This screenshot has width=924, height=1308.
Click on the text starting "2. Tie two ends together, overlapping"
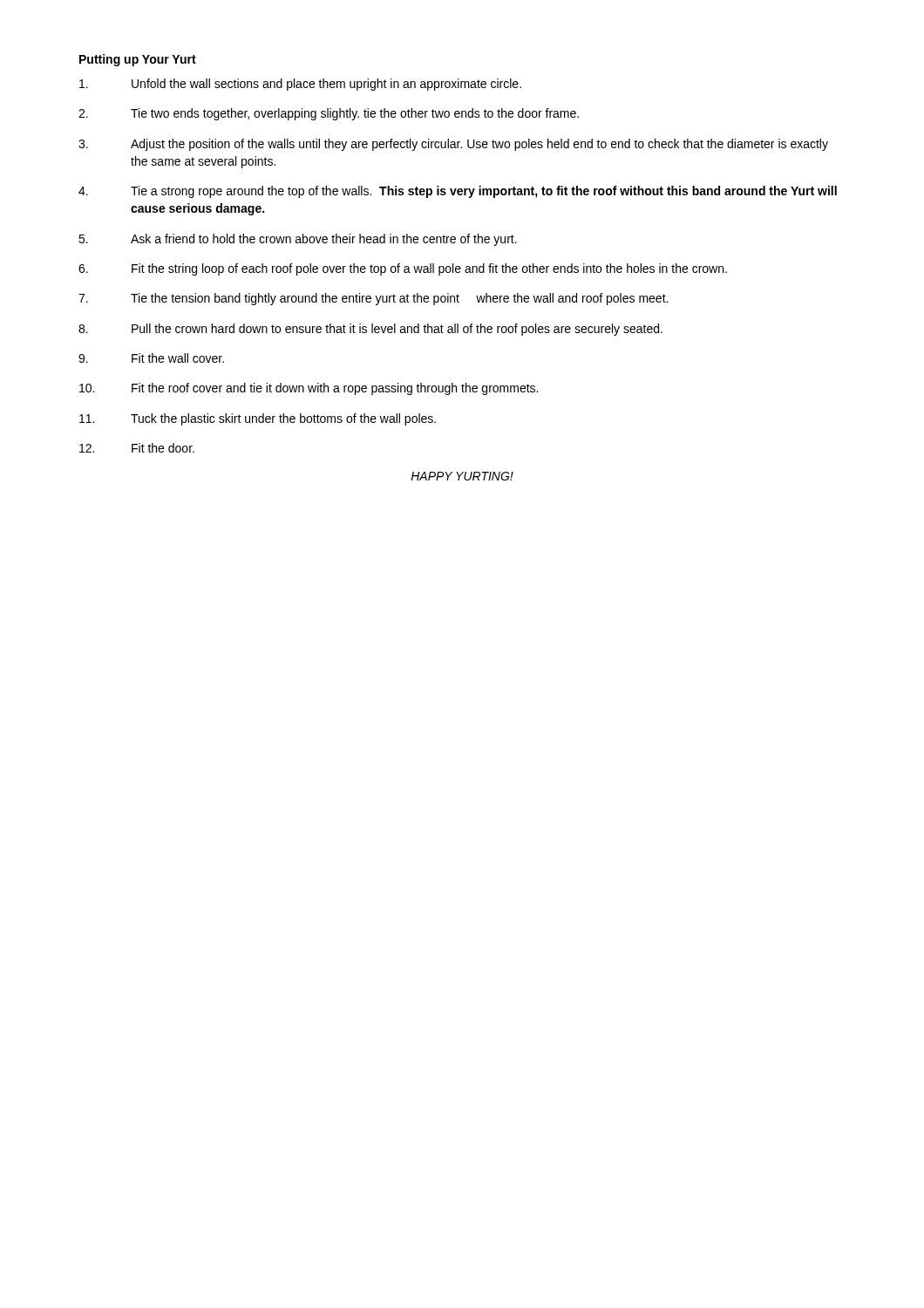click(x=462, y=114)
